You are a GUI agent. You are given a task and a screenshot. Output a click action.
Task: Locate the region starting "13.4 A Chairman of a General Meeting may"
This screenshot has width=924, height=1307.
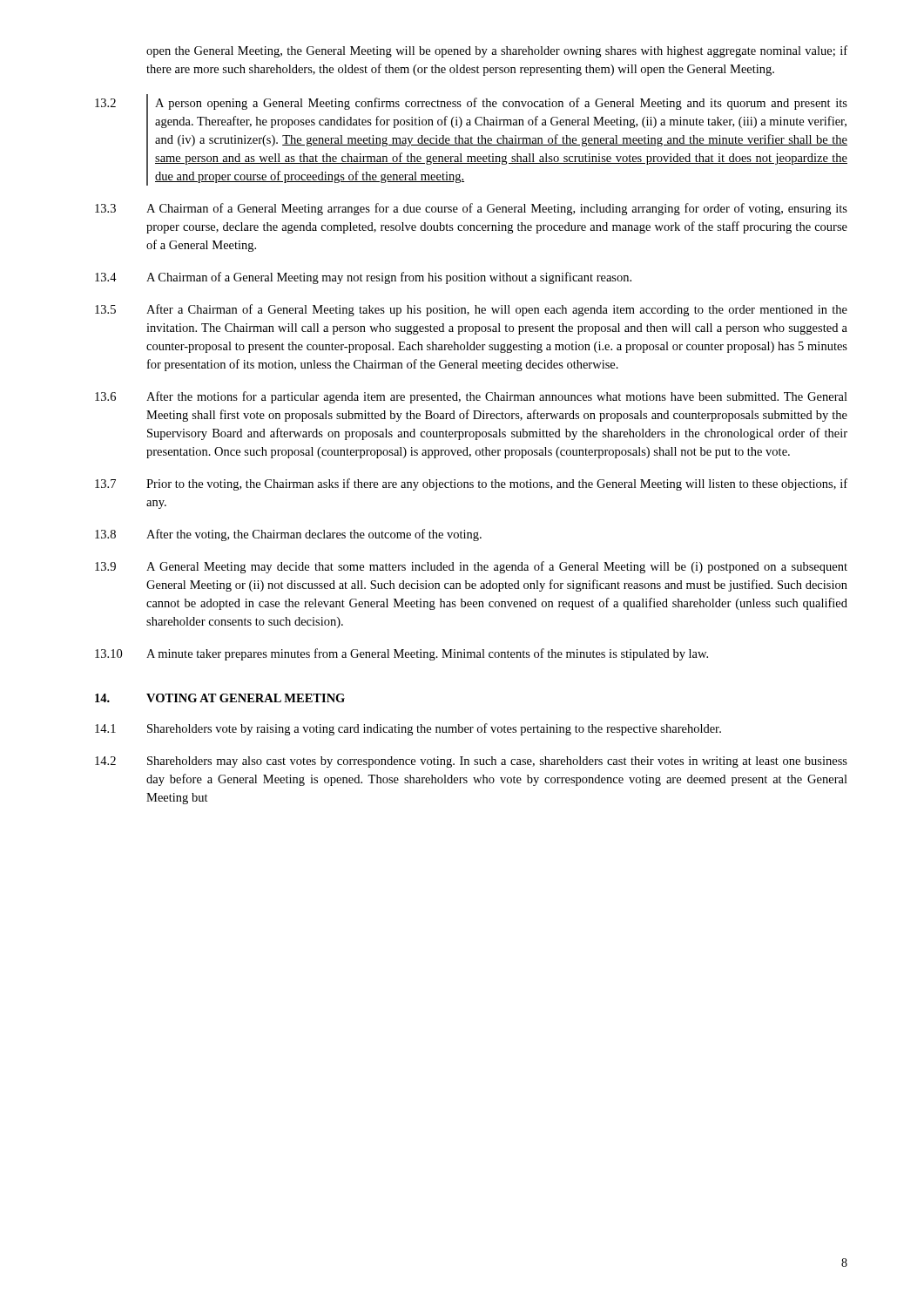[471, 278]
